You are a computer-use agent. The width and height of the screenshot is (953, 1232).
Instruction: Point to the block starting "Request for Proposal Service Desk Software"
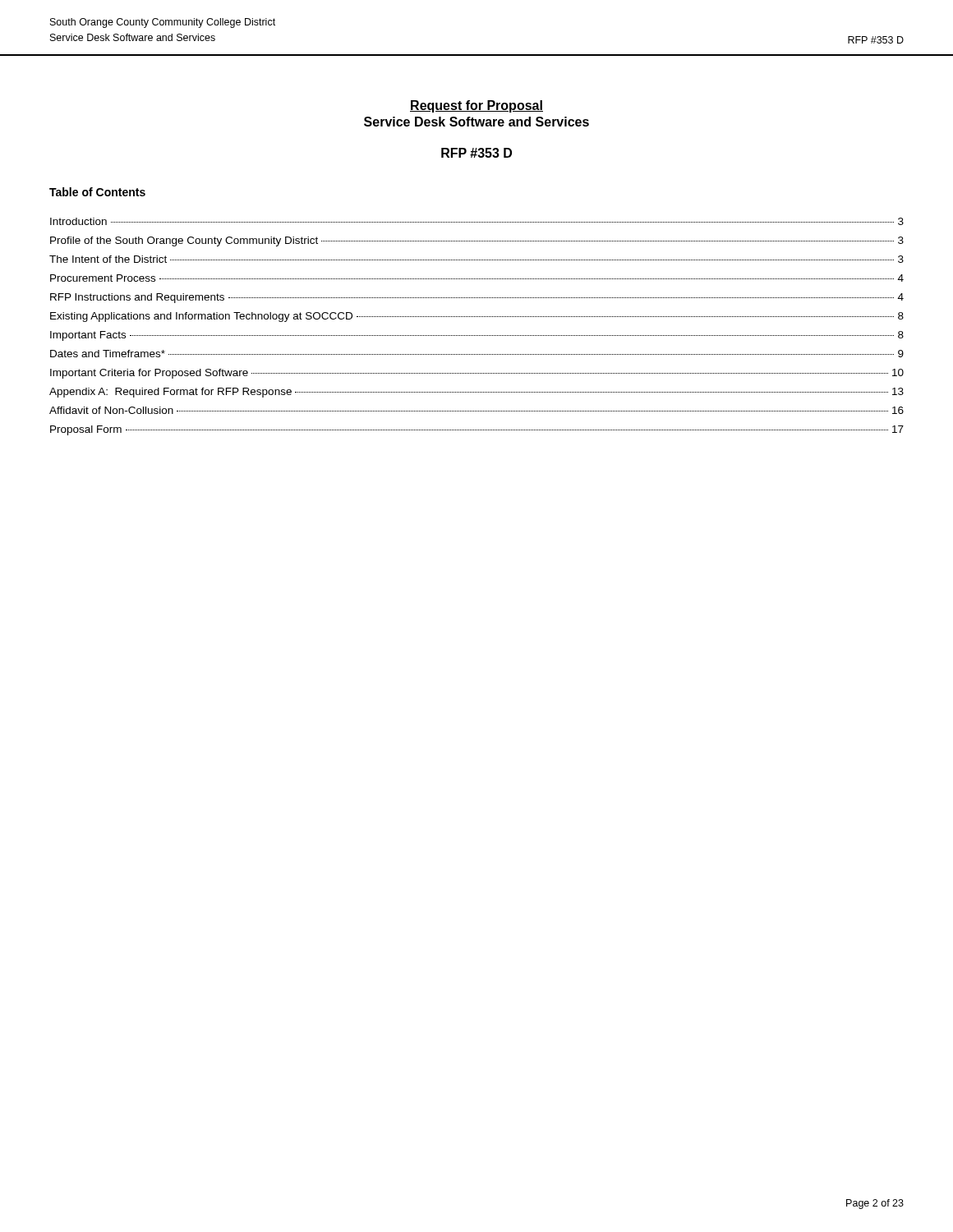click(x=476, y=114)
